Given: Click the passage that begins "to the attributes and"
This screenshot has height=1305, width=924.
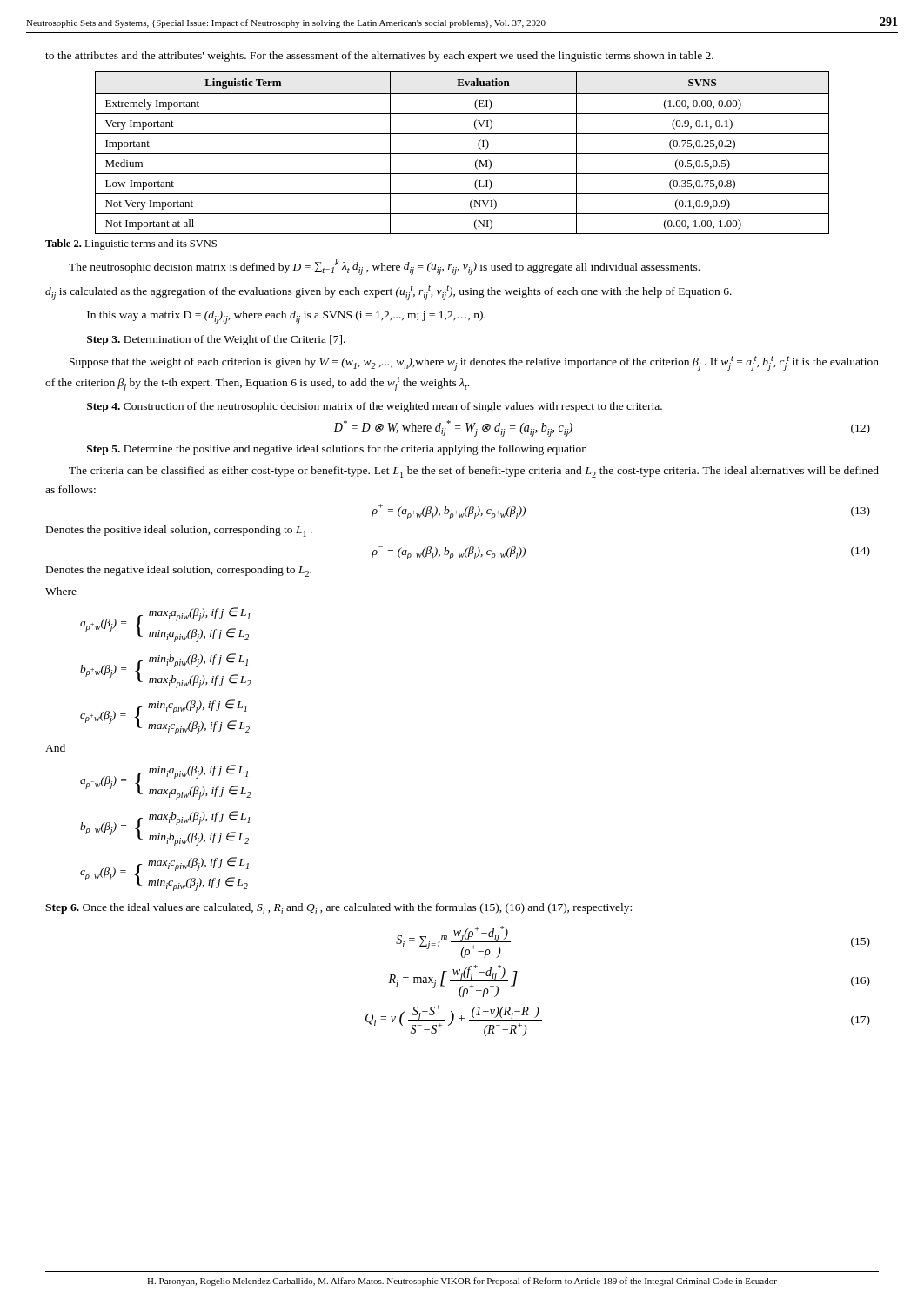Looking at the screenshot, I should (462, 55).
